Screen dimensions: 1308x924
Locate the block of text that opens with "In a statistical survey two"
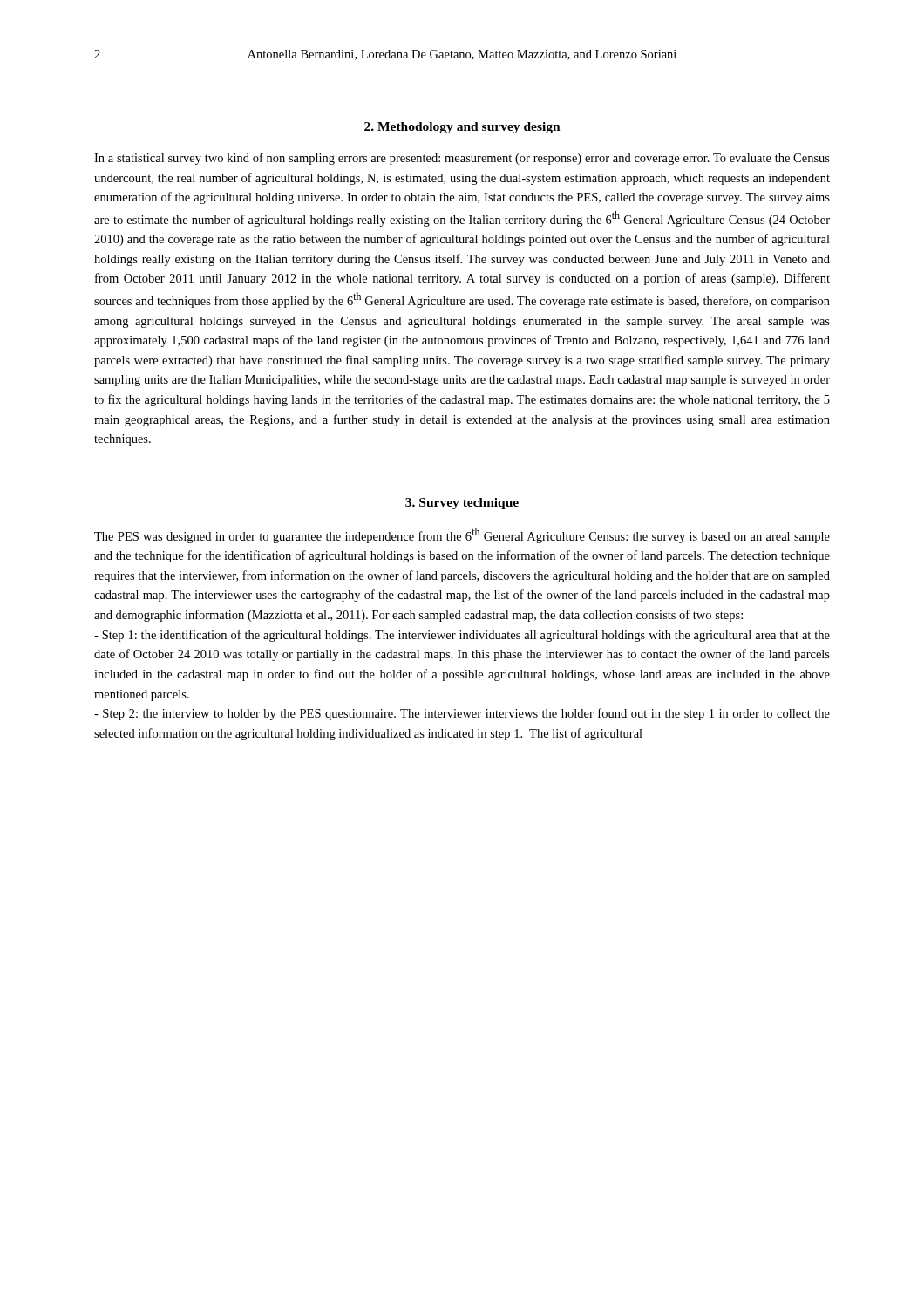click(462, 298)
